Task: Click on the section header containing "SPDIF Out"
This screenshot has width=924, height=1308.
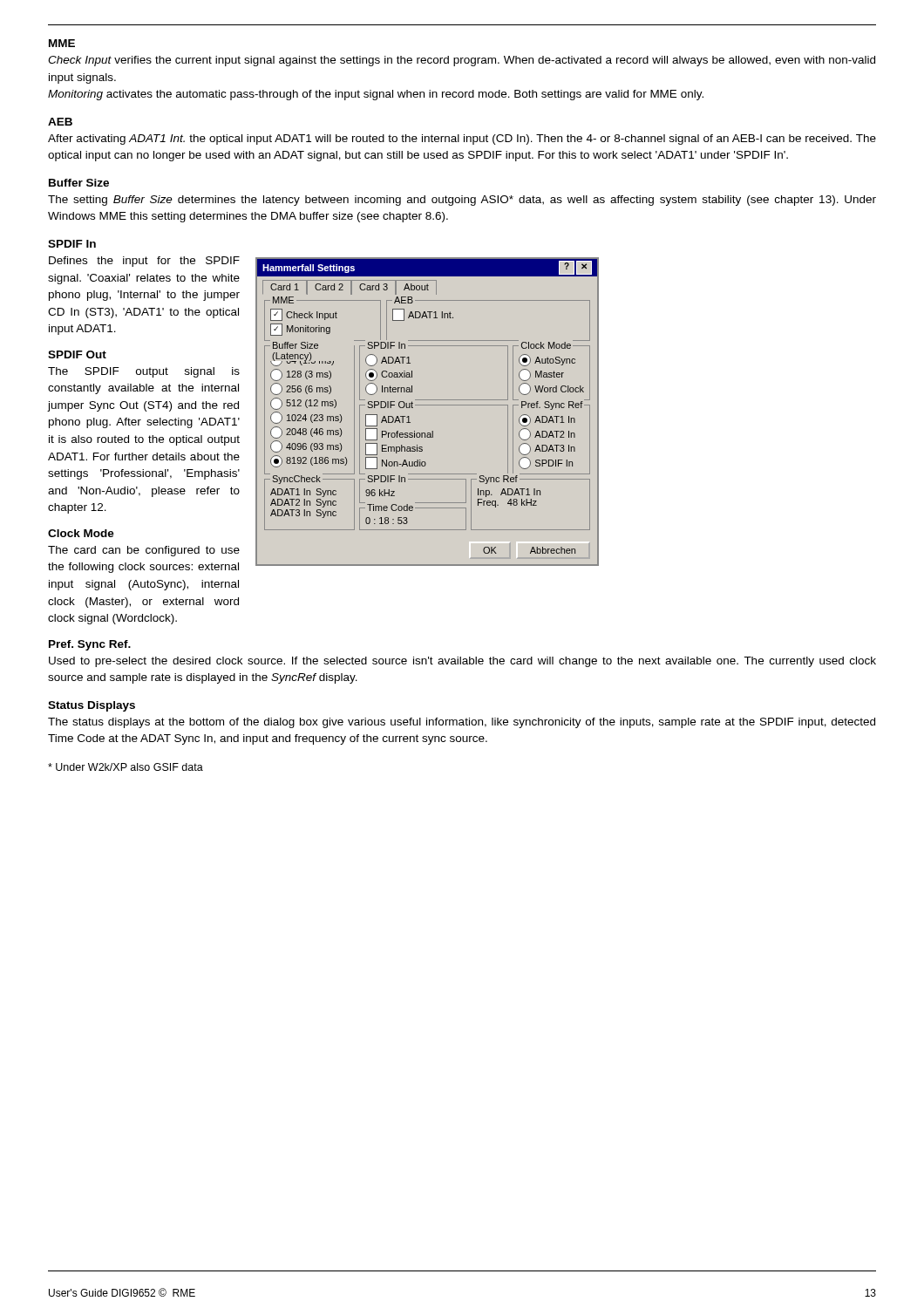Action: (x=77, y=354)
